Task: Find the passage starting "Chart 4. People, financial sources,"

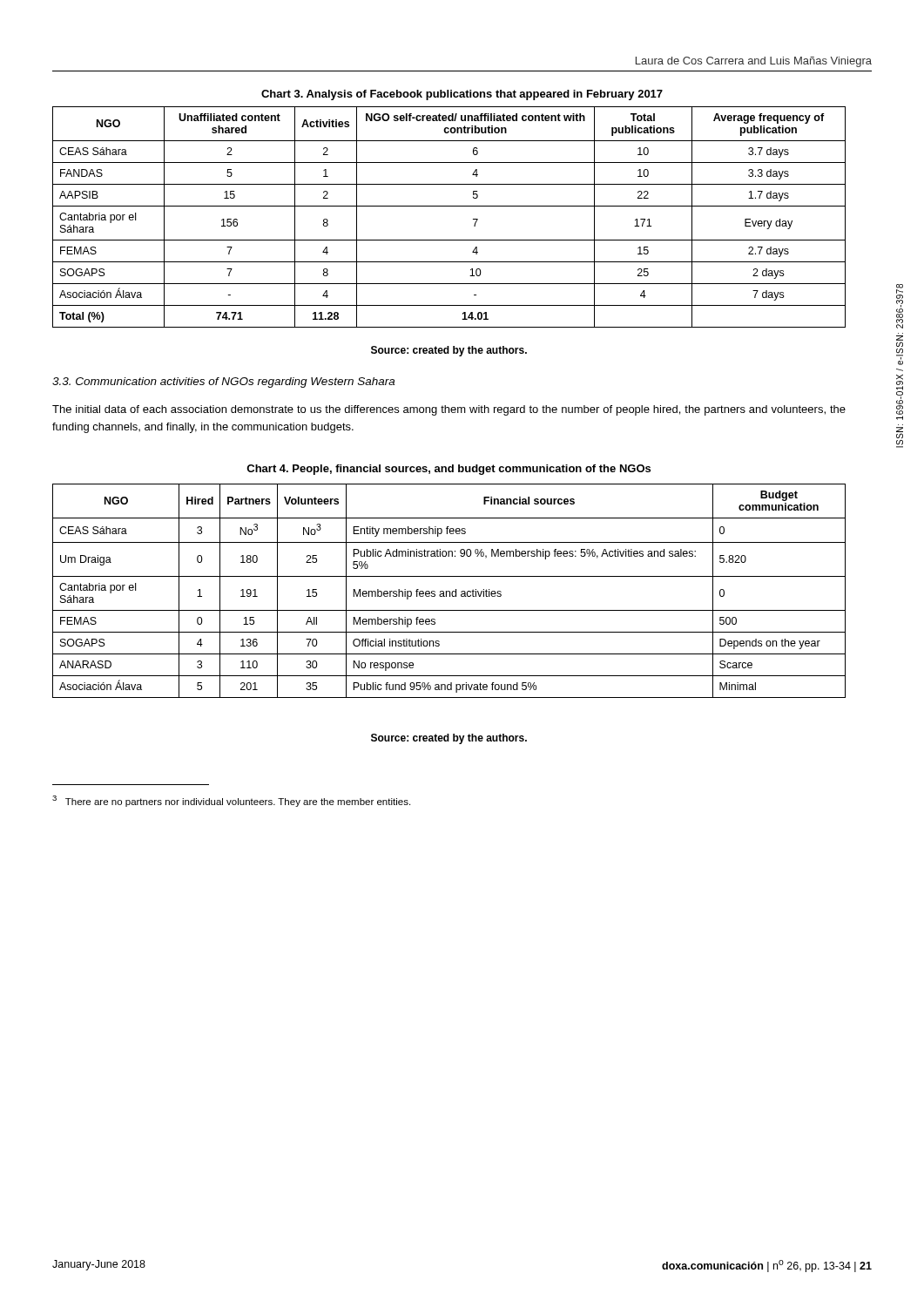Action: pos(449,468)
